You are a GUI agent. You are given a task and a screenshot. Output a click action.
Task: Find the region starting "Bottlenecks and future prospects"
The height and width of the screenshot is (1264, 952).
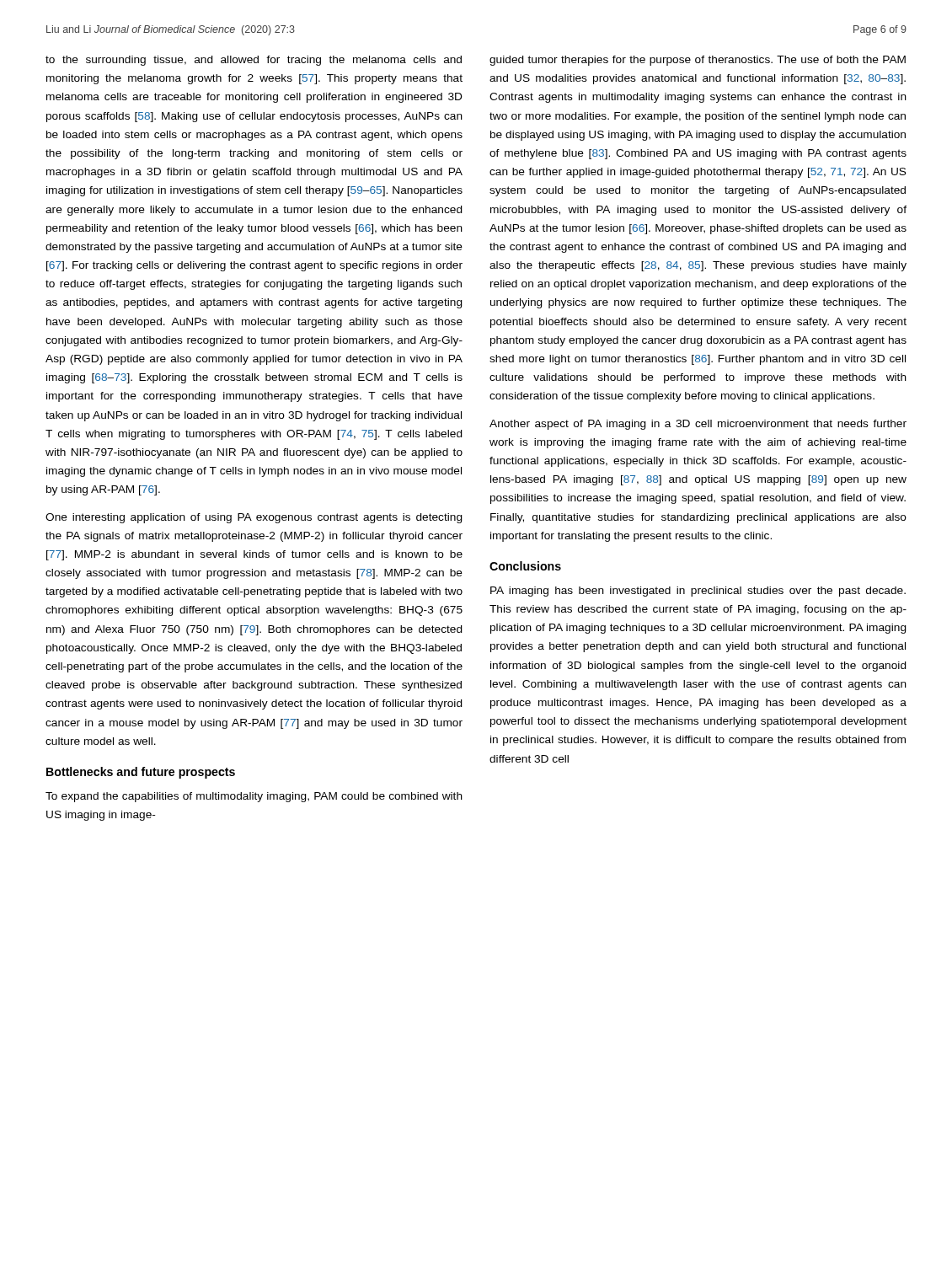tap(140, 772)
